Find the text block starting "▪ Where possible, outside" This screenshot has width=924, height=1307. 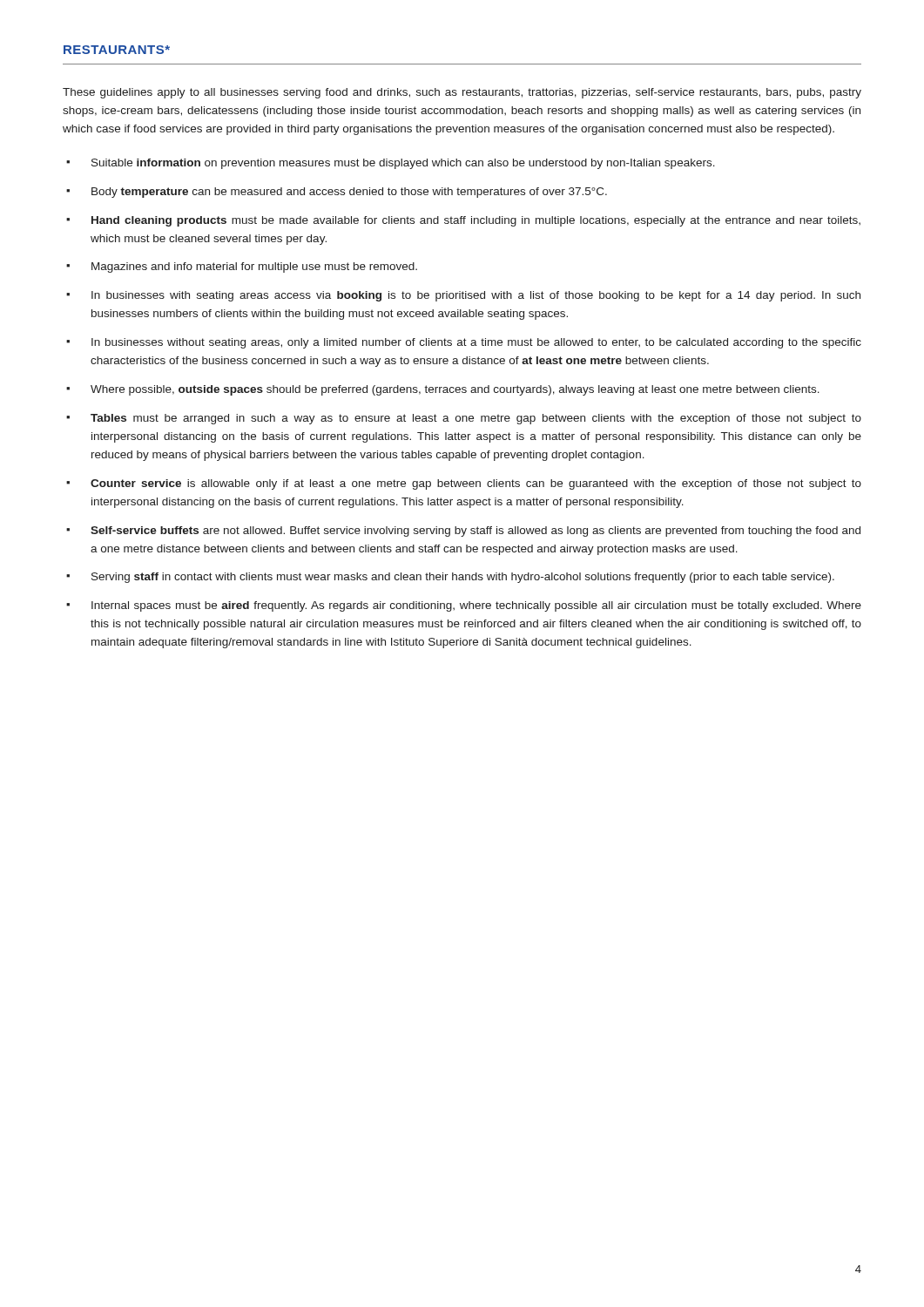462,390
